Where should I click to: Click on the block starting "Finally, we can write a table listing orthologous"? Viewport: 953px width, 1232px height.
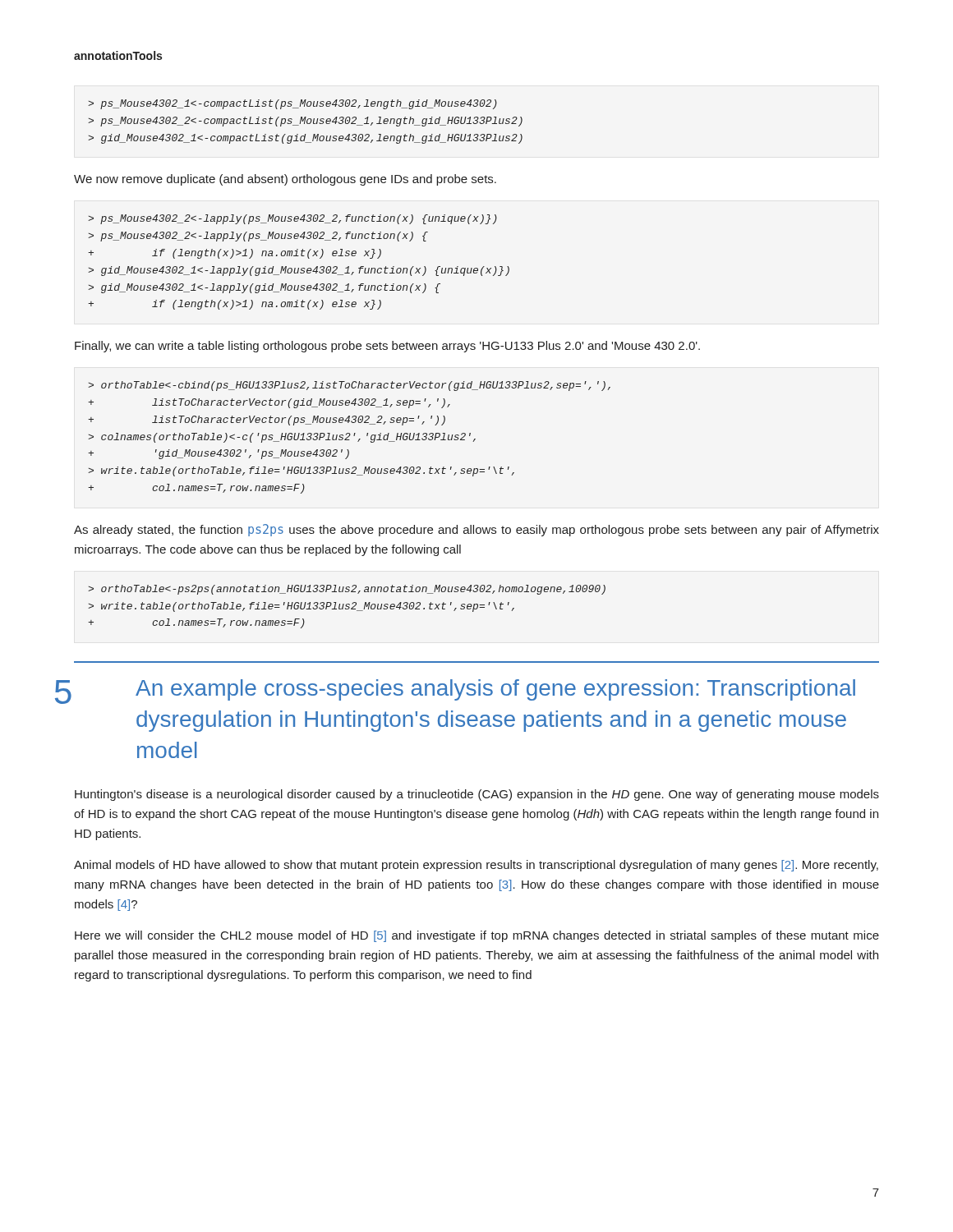[x=387, y=346]
